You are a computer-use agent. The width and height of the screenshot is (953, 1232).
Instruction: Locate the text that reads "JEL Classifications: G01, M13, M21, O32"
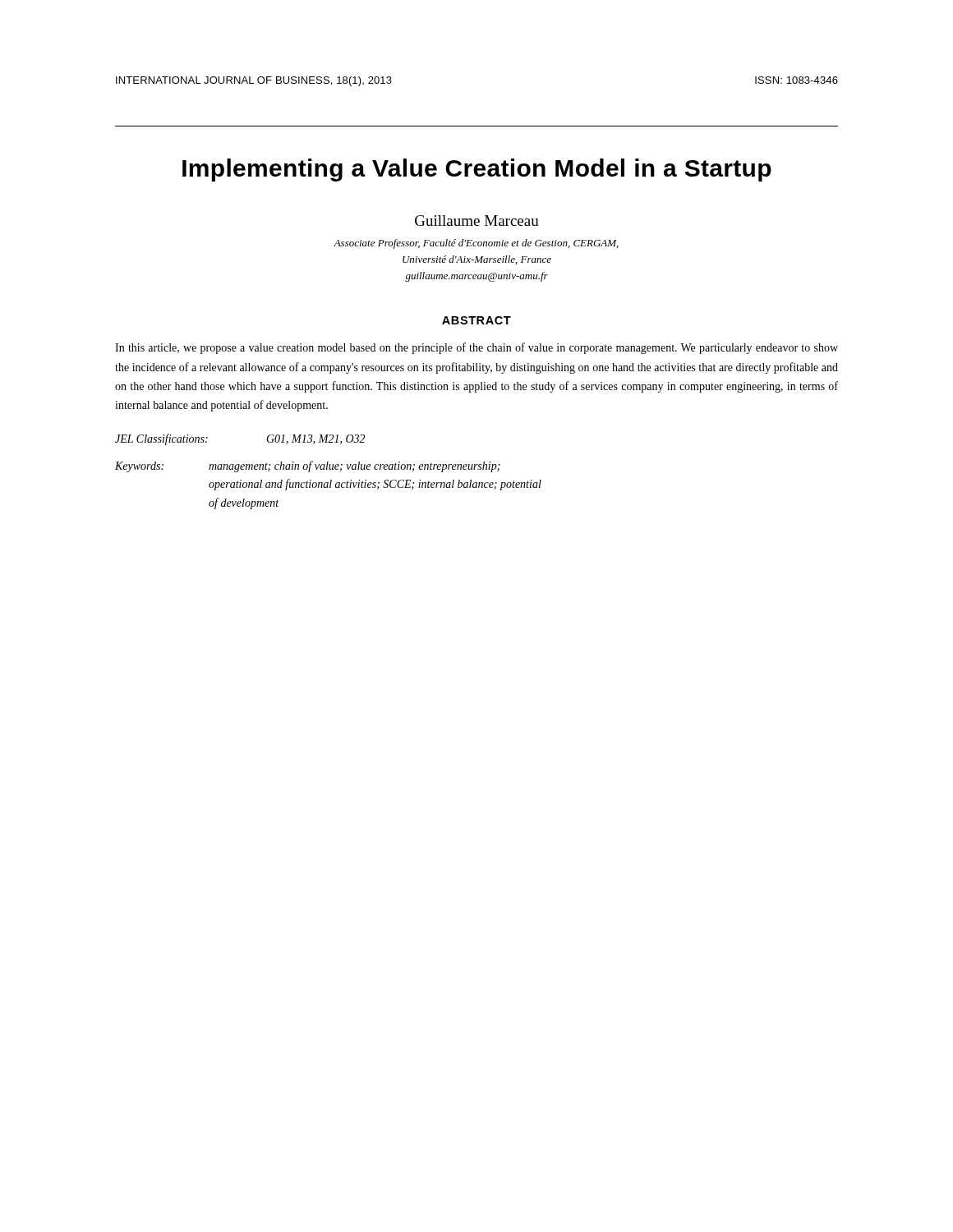click(x=160, y=440)
